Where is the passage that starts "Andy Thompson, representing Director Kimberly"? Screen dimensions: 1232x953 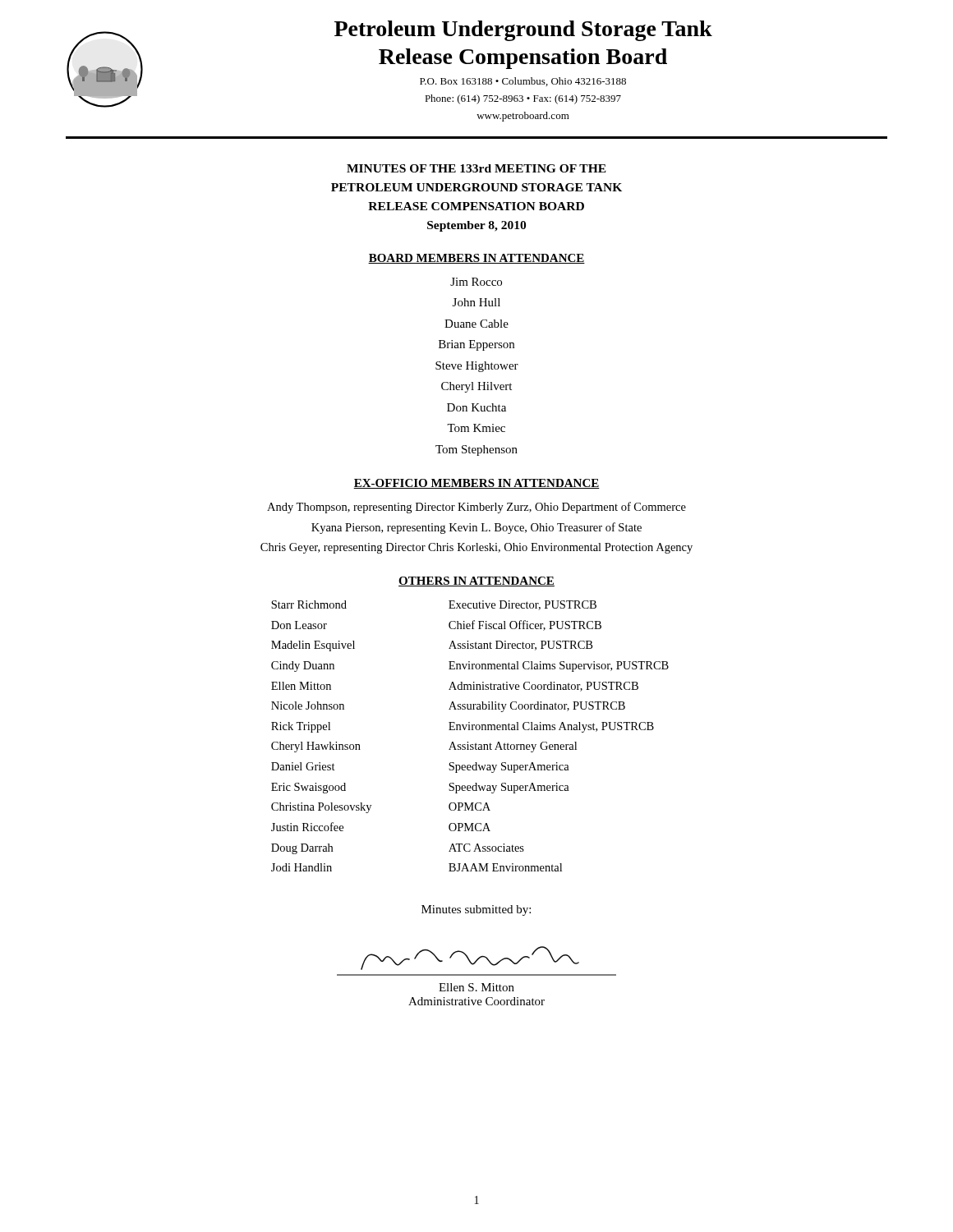pyautogui.click(x=476, y=527)
